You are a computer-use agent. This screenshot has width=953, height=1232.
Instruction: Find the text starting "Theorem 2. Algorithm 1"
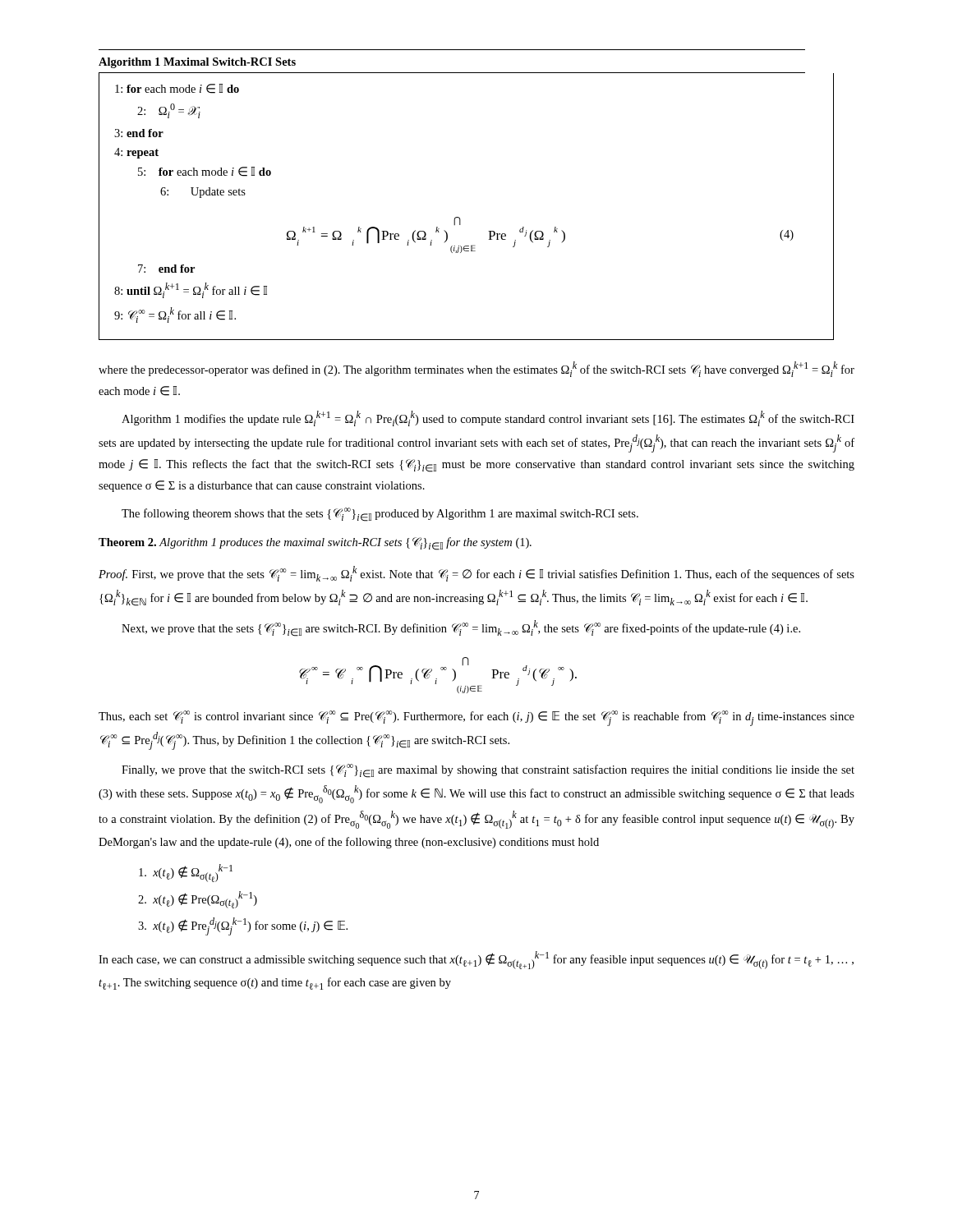(x=315, y=544)
